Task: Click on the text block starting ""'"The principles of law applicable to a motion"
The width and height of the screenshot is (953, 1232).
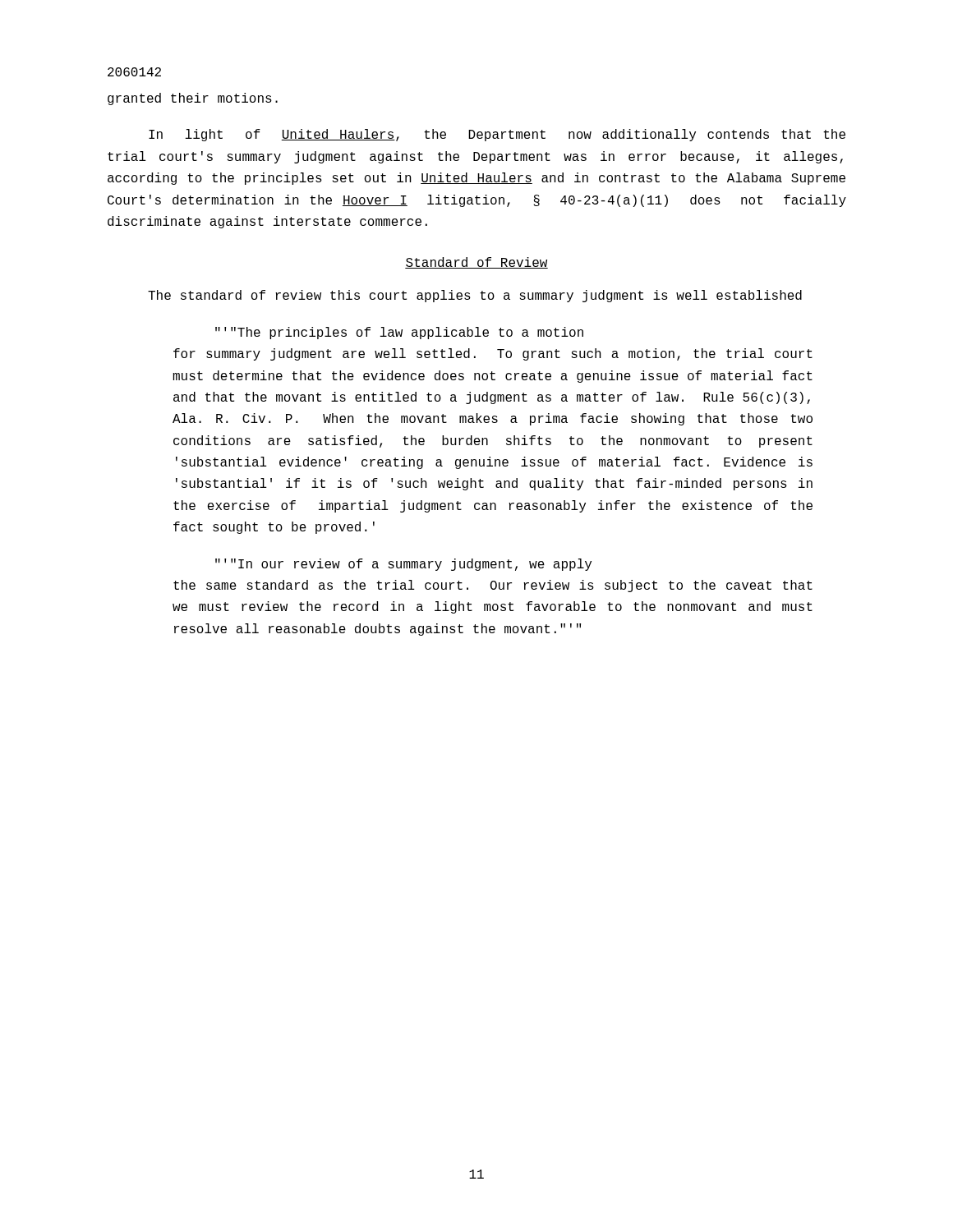Action: [493, 429]
